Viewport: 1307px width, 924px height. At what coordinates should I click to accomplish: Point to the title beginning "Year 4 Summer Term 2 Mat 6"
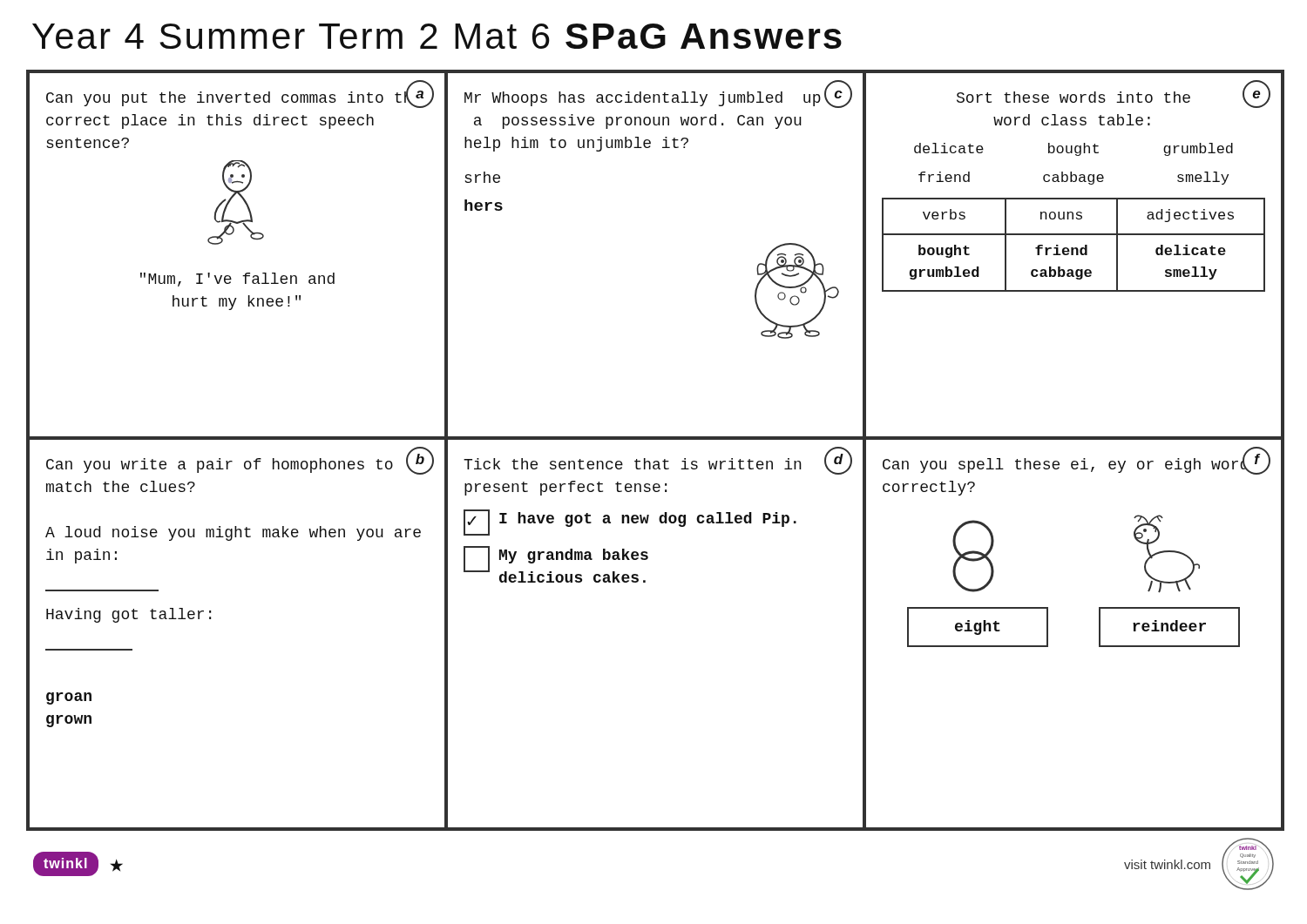click(x=654, y=37)
